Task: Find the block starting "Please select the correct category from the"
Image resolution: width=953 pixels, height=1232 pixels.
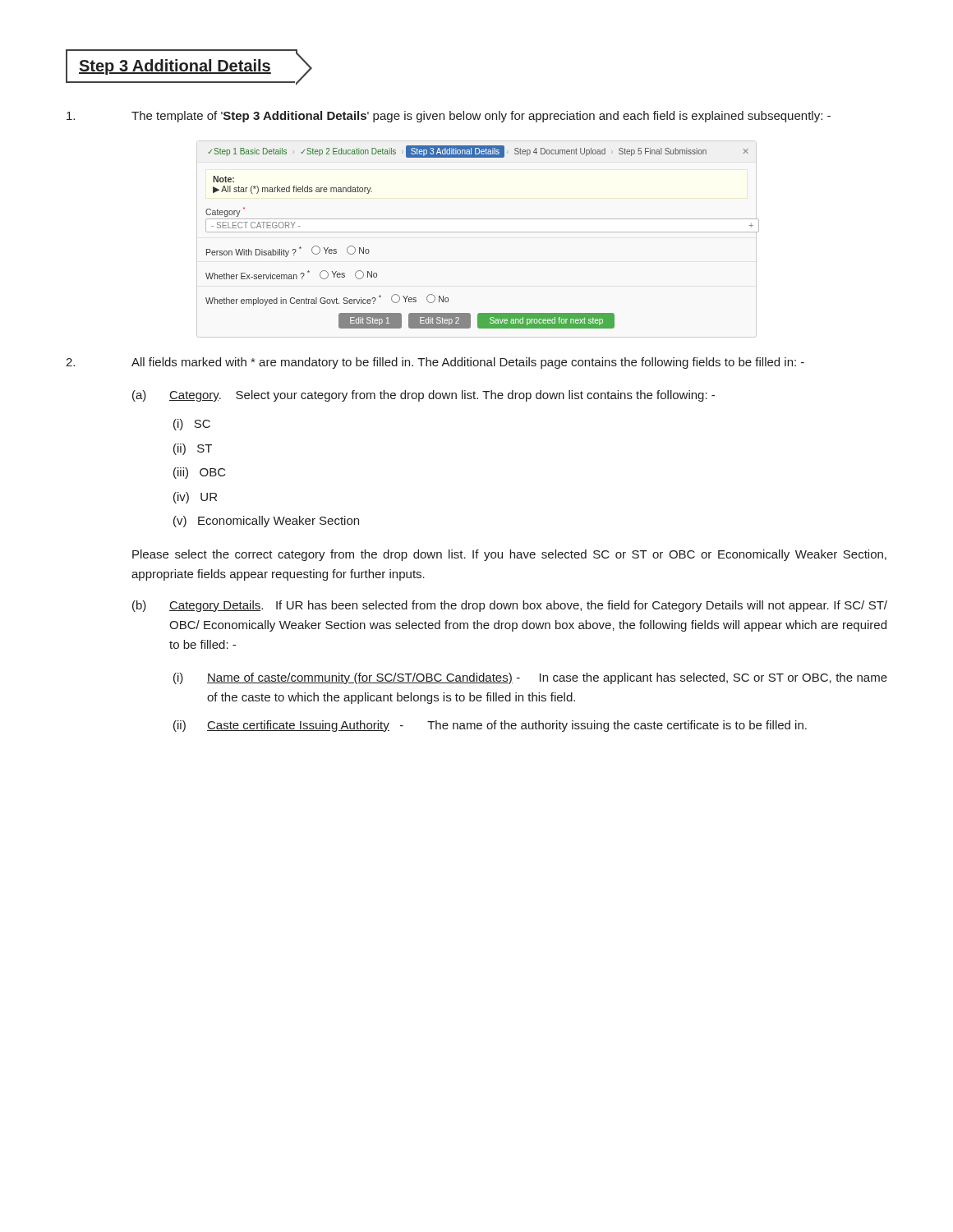Action: [x=509, y=563]
